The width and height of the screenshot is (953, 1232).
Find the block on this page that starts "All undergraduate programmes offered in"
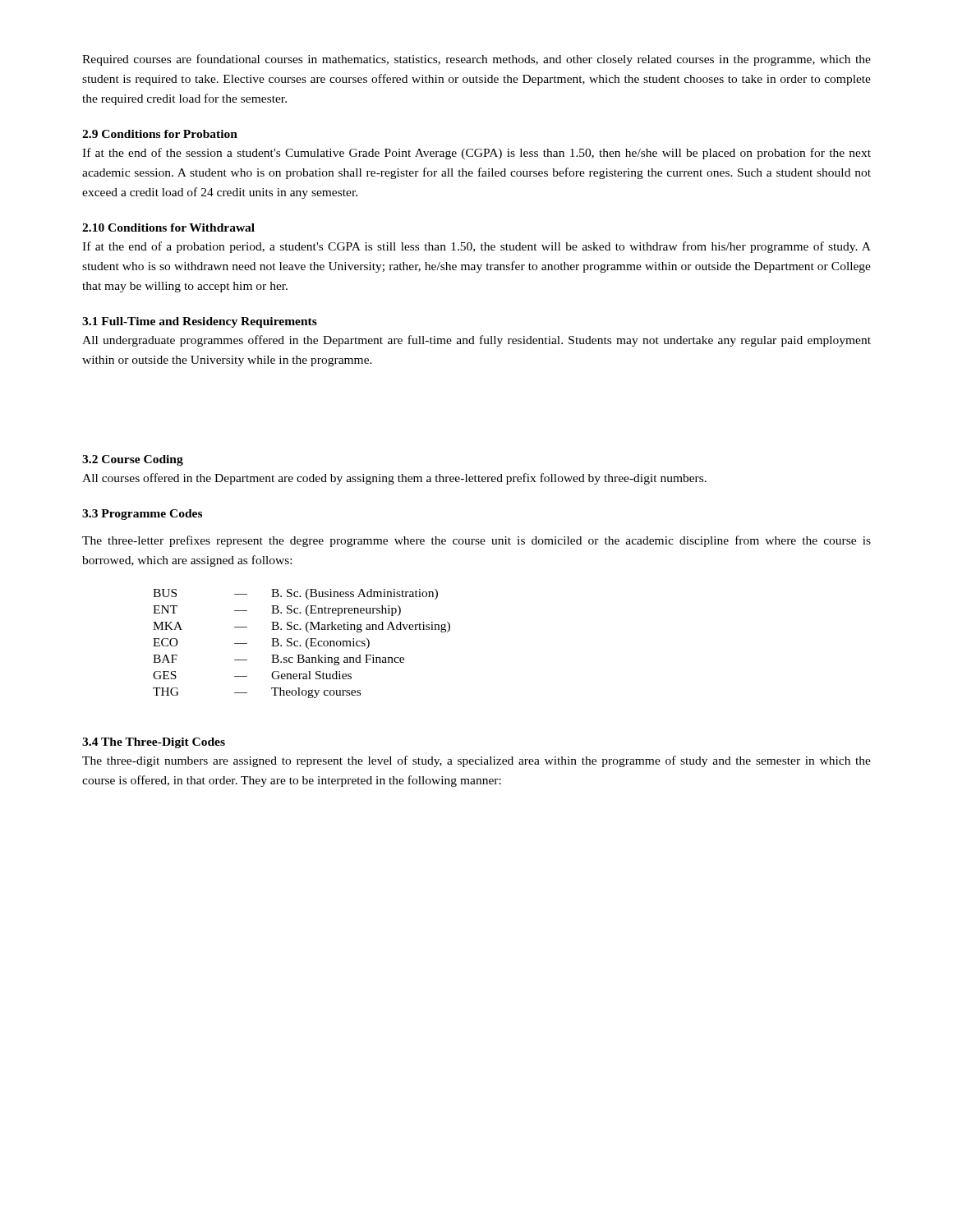(476, 350)
